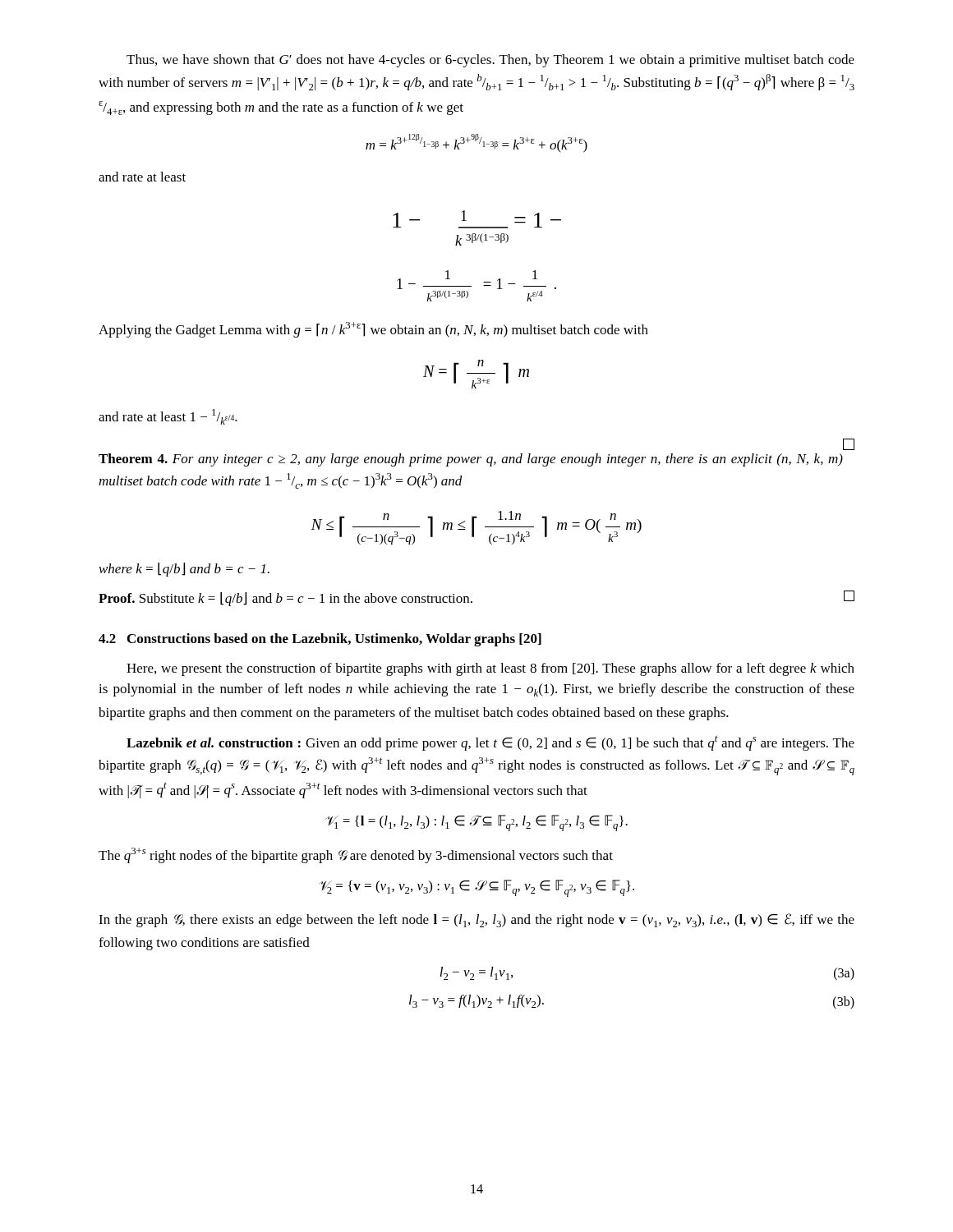The width and height of the screenshot is (953, 1232).
Task: Navigate to the text starting "1 − 1 k 3β/(1−3β) = 1 −"
Action: (x=525, y=227)
